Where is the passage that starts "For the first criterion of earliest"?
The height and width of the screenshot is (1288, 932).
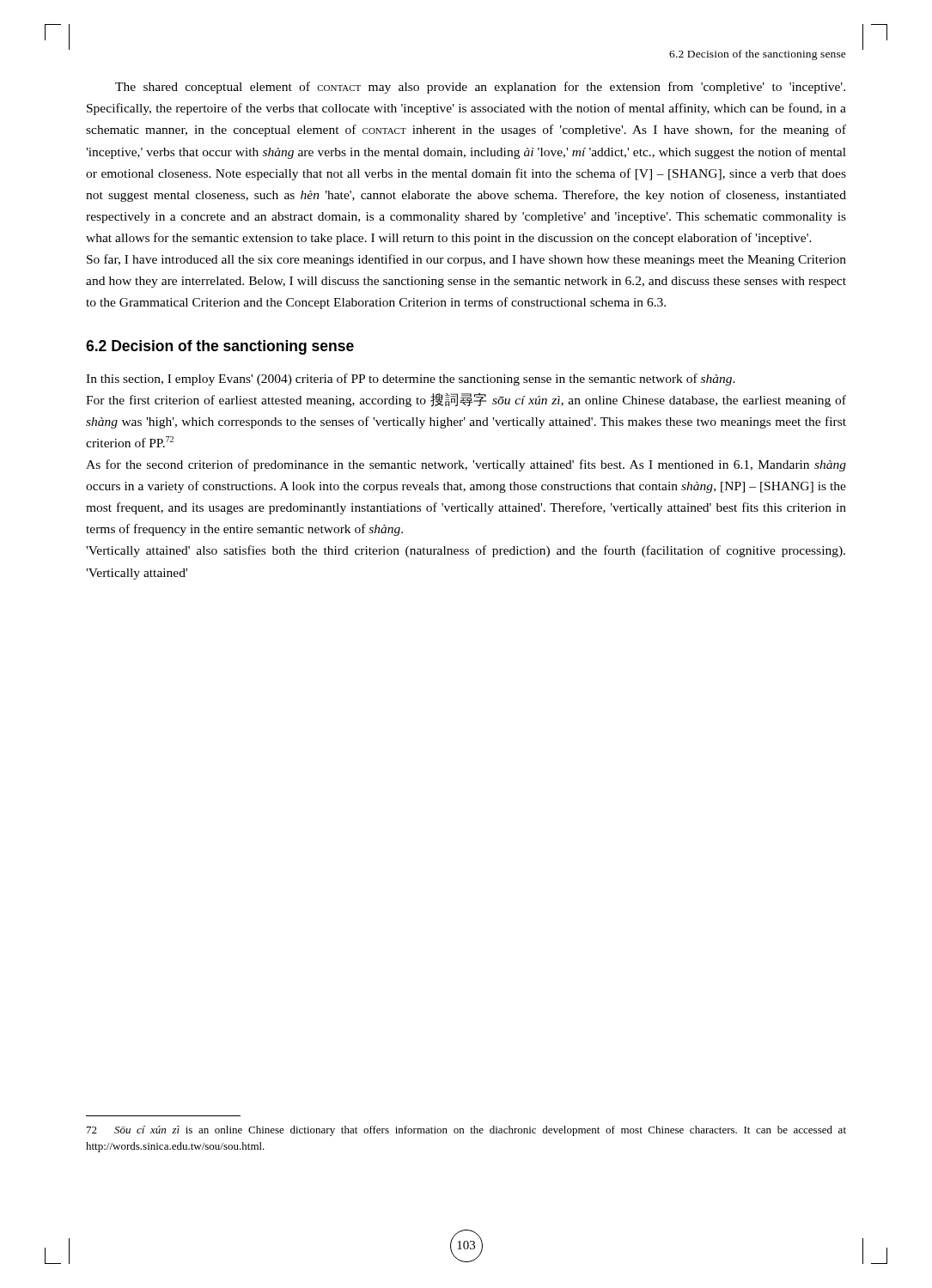[x=466, y=421]
